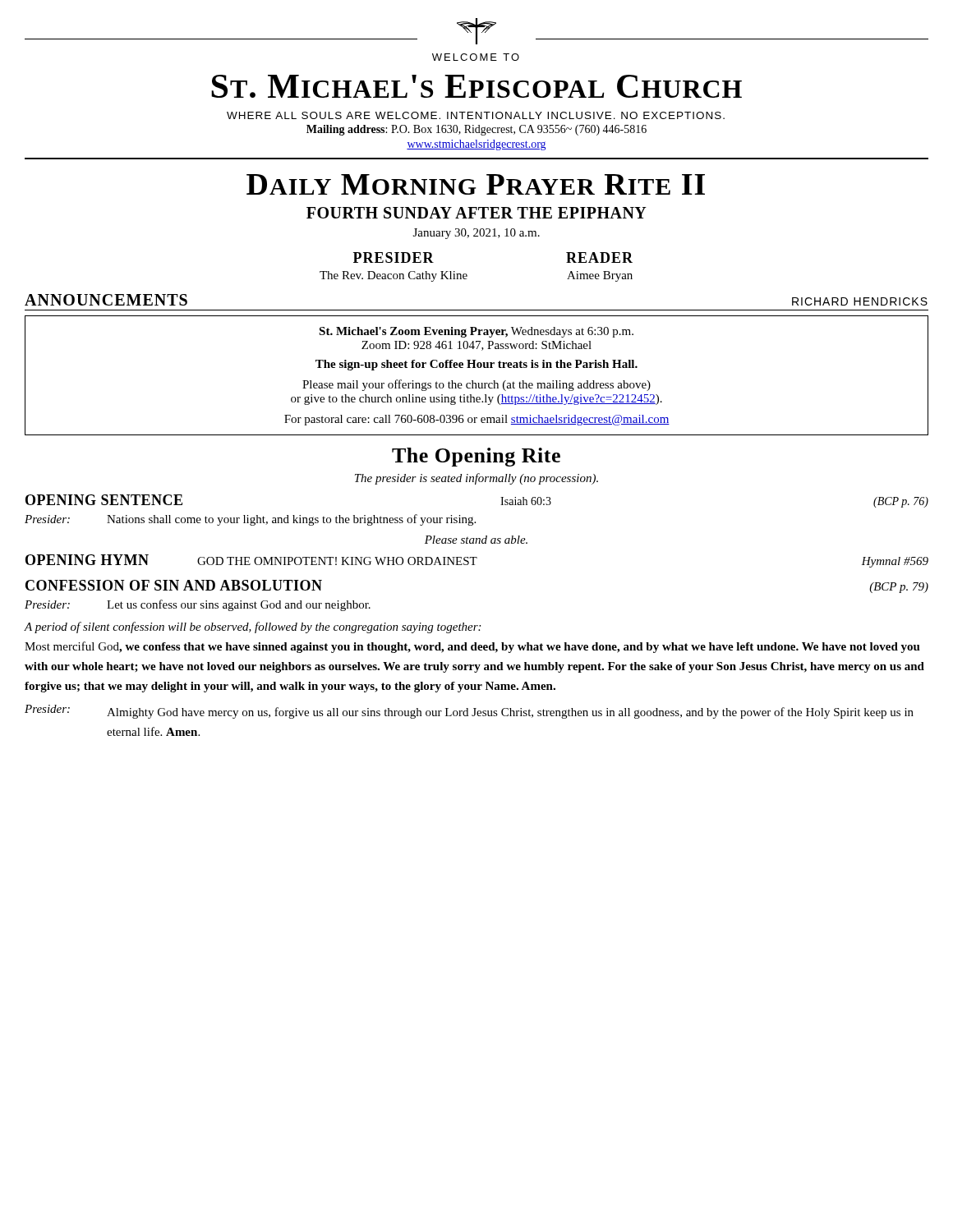Viewport: 953px width, 1232px height.
Task: Select the block starting "ST. MICHAEL'S EPISCOPAL"
Action: (476, 86)
